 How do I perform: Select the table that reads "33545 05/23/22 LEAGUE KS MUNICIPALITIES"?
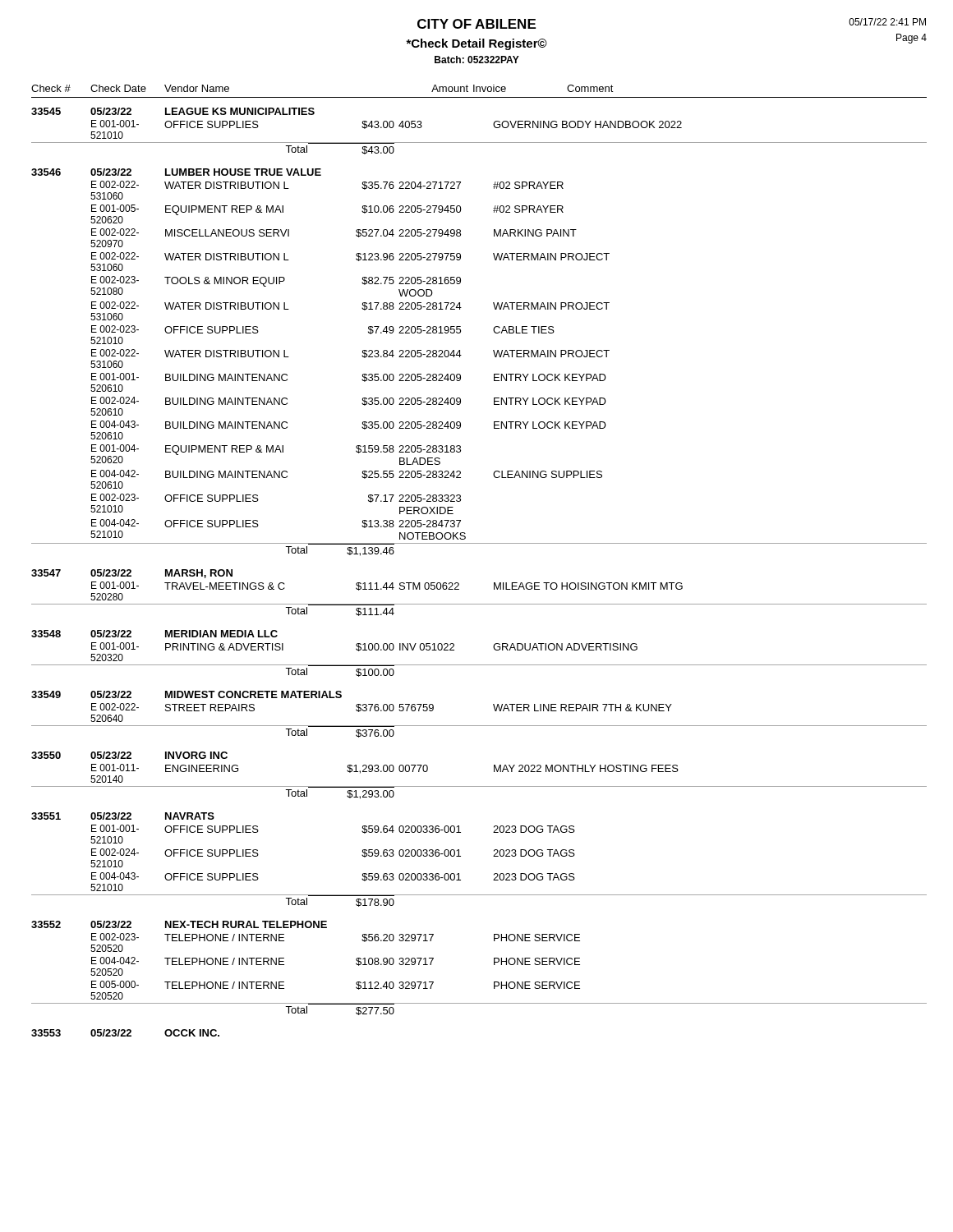(479, 568)
